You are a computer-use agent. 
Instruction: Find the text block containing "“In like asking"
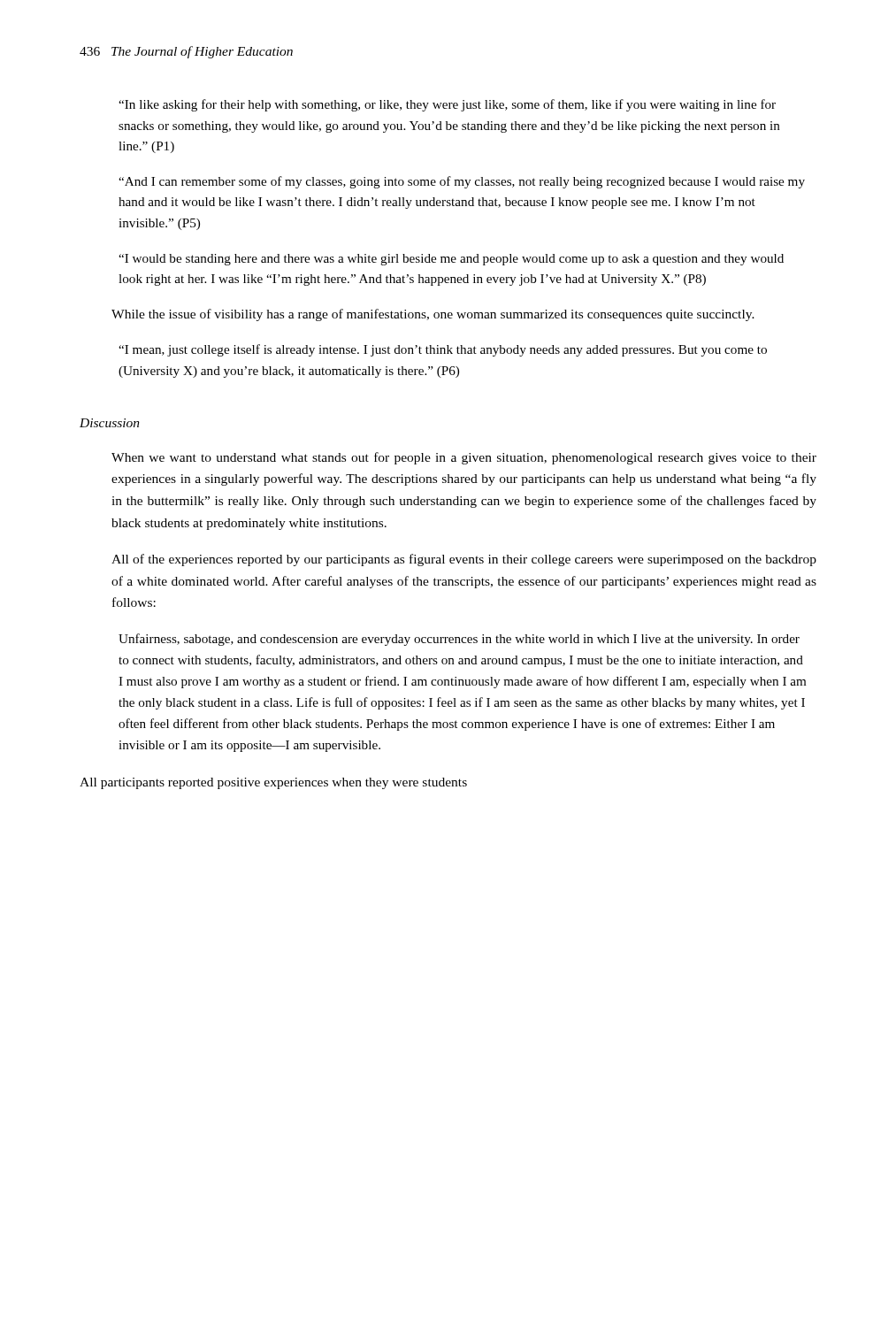(x=449, y=125)
